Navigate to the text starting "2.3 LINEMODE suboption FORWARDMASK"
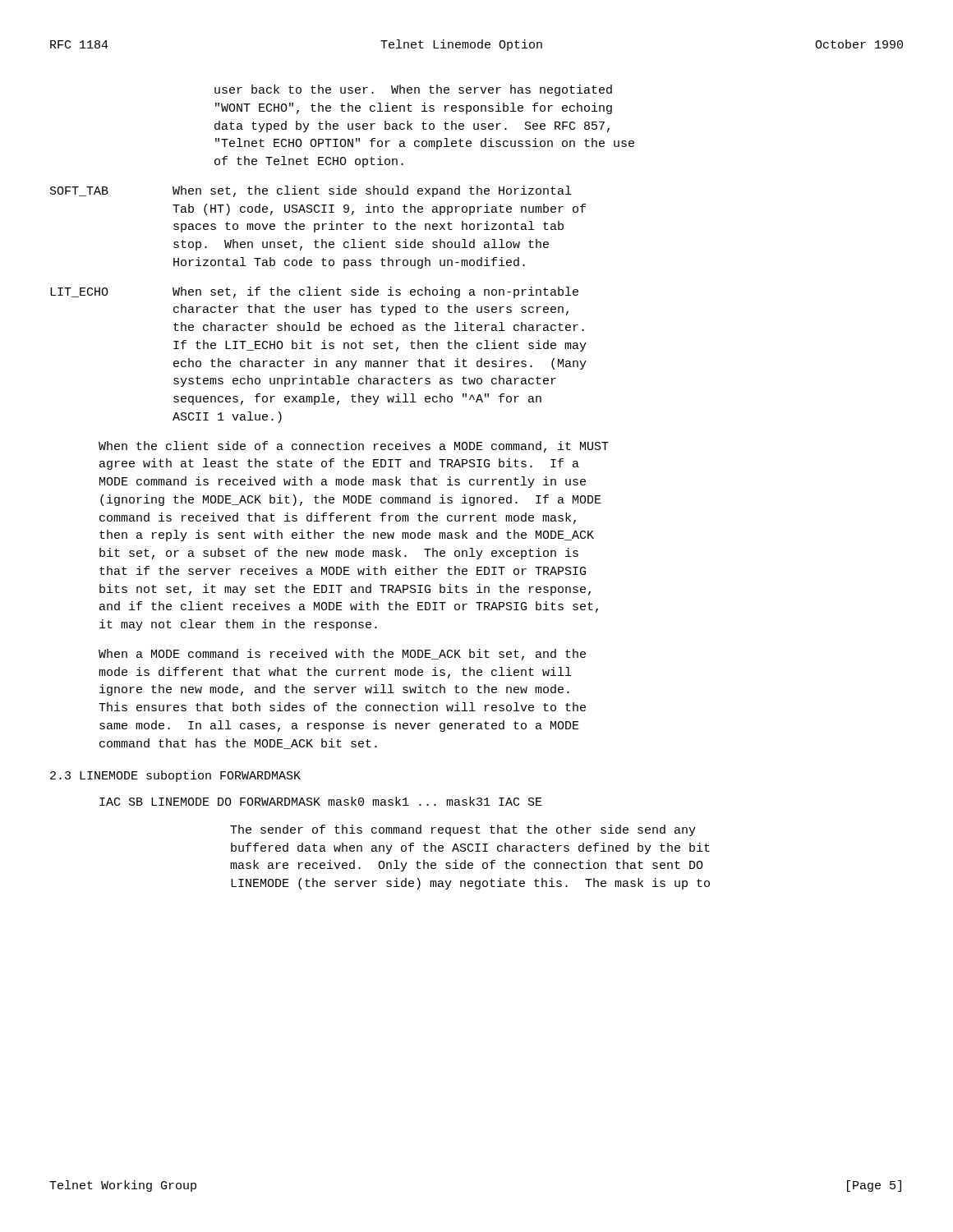 175,777
